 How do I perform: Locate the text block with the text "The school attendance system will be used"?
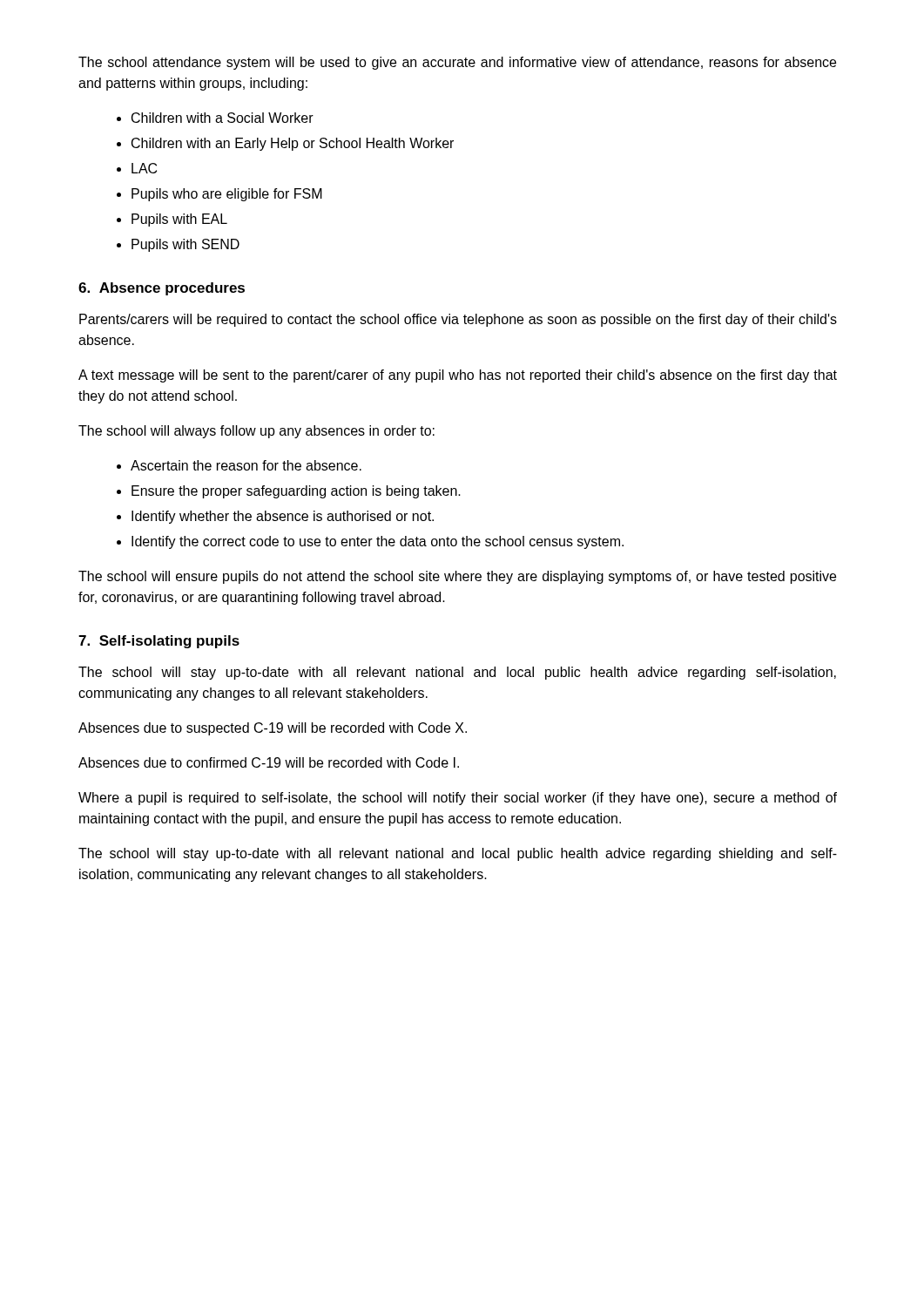pyautogui.click(x=458, y=73)
